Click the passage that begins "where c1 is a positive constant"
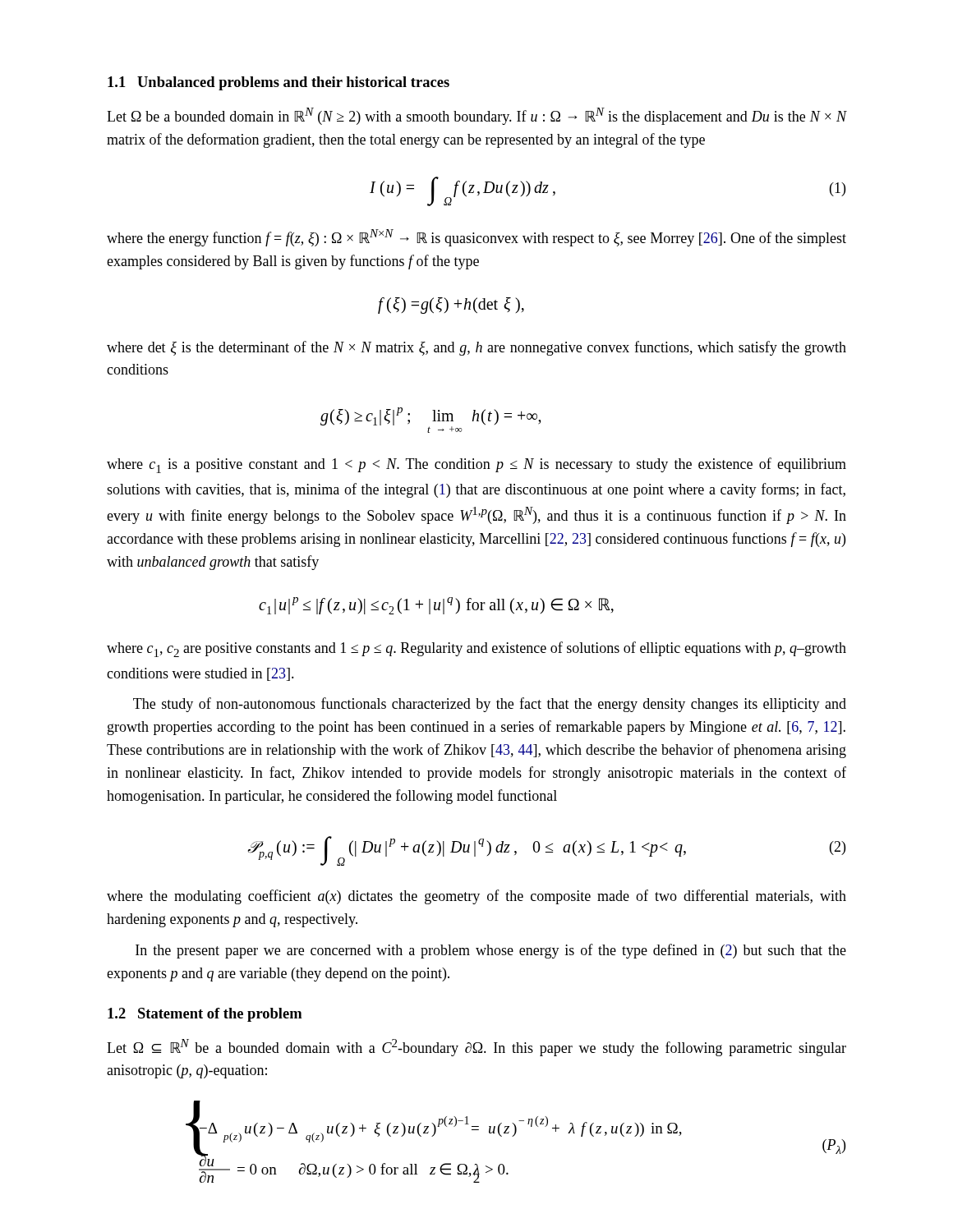The width and height of the screenshot is (953, 1232). tap(476, 513)
